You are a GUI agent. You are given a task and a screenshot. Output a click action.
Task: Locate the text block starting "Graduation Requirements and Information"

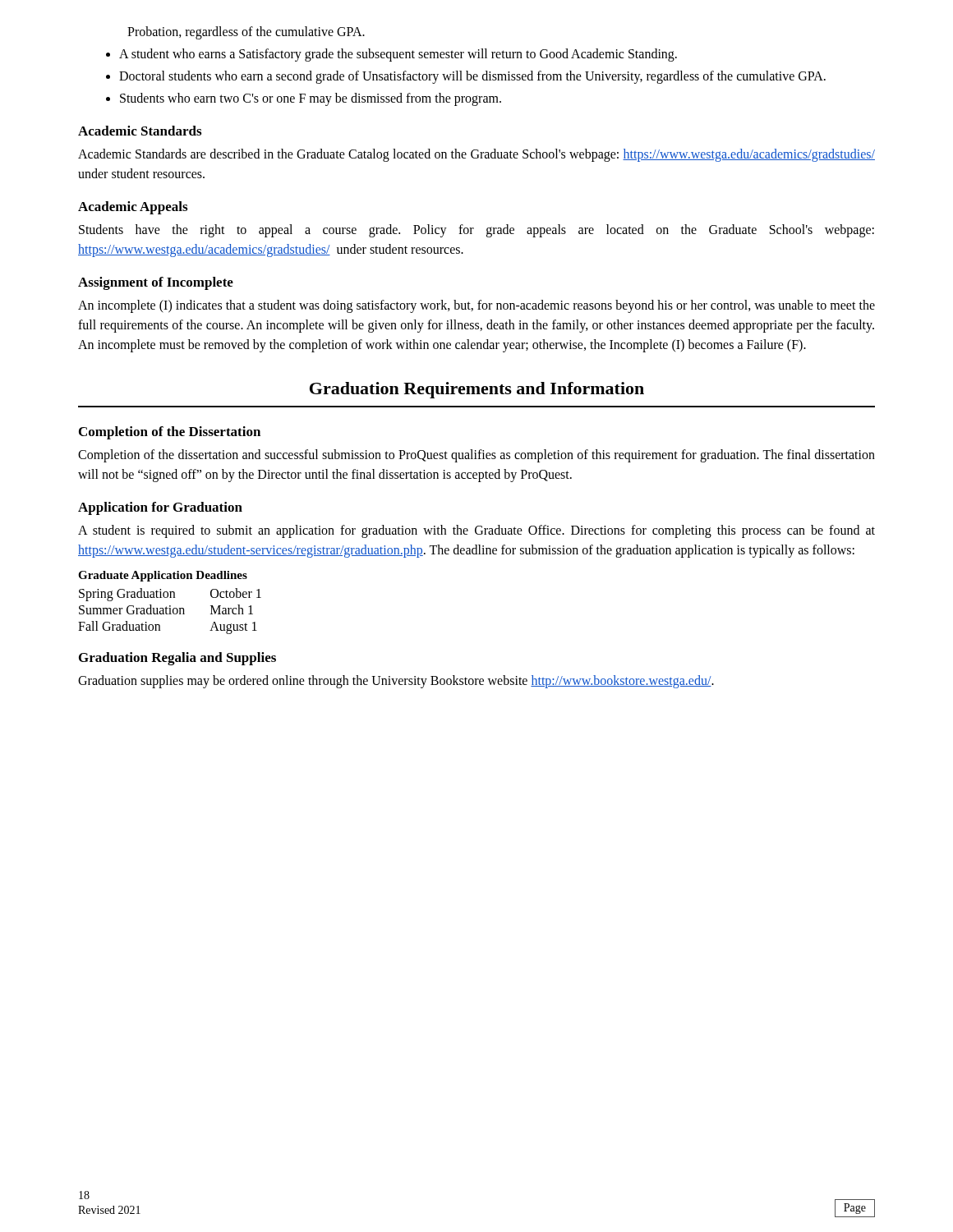coord(476,388)
